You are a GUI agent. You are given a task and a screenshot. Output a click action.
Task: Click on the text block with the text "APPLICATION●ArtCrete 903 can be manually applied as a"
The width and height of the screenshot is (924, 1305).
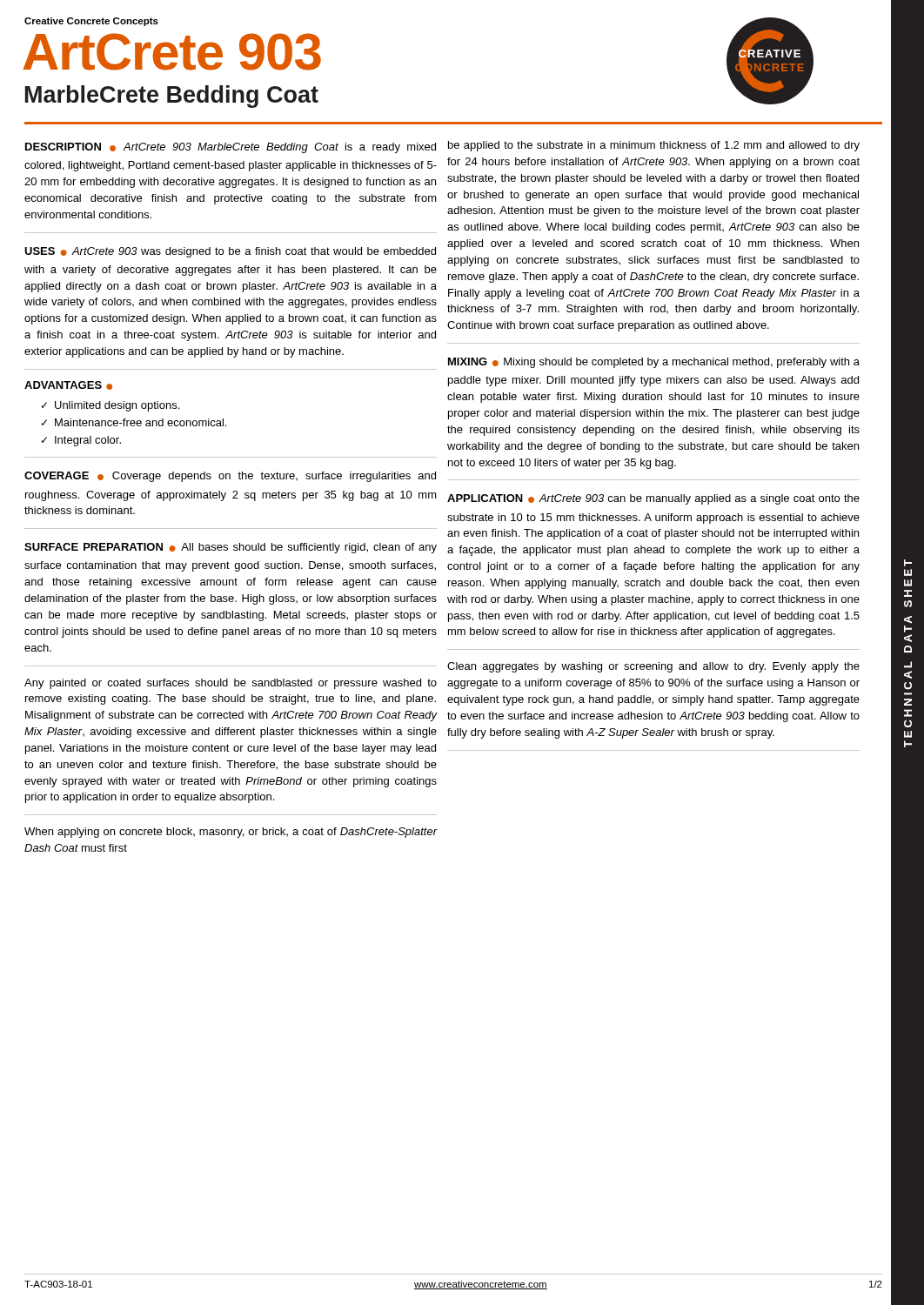pos(653,565)
